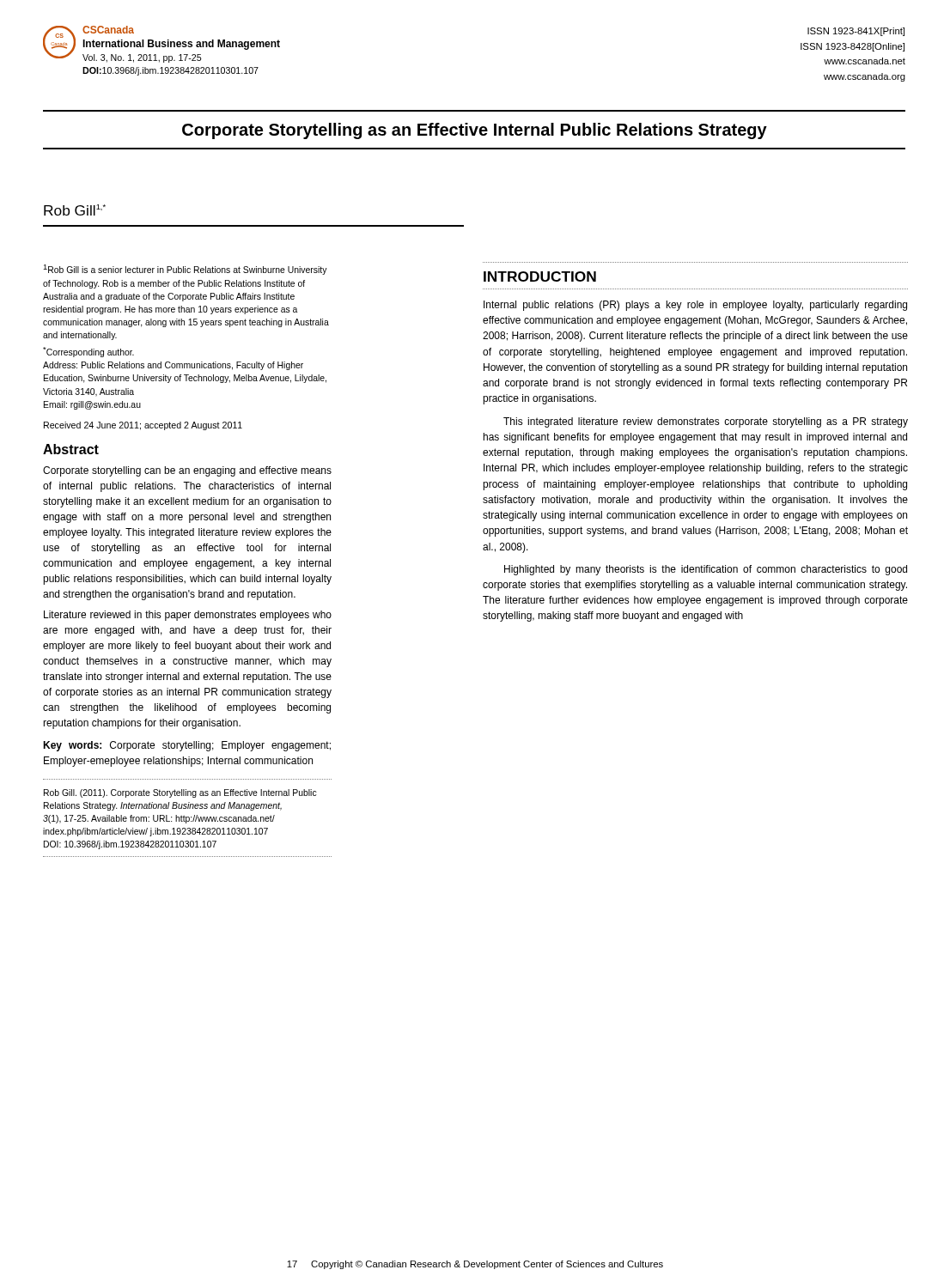Click on the region starting "Rob Gill1,*"
This screenshot has height=1288, width=950.
[x=74, y=210]
